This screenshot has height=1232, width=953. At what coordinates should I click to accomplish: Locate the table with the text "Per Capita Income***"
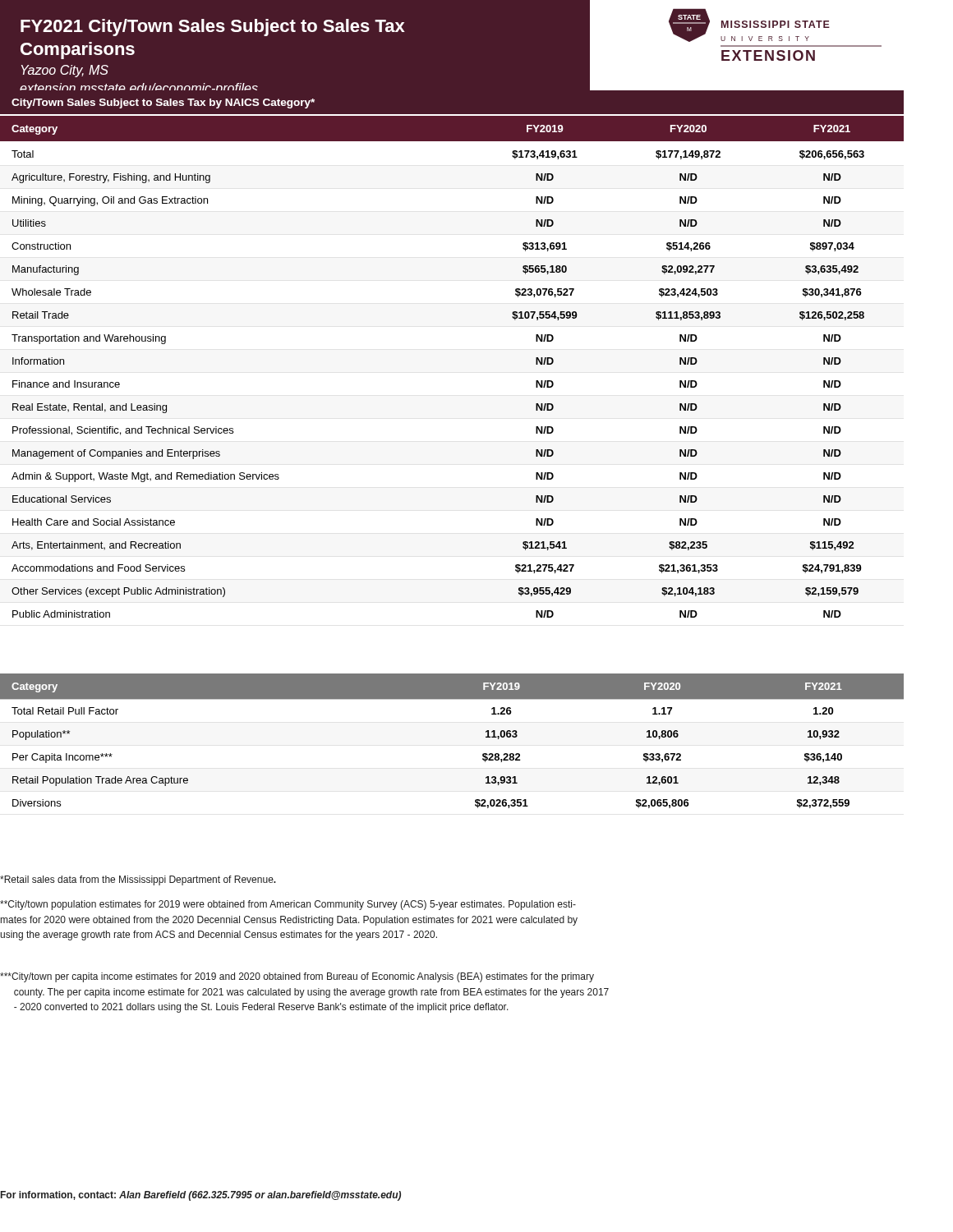tap(452, 744)
